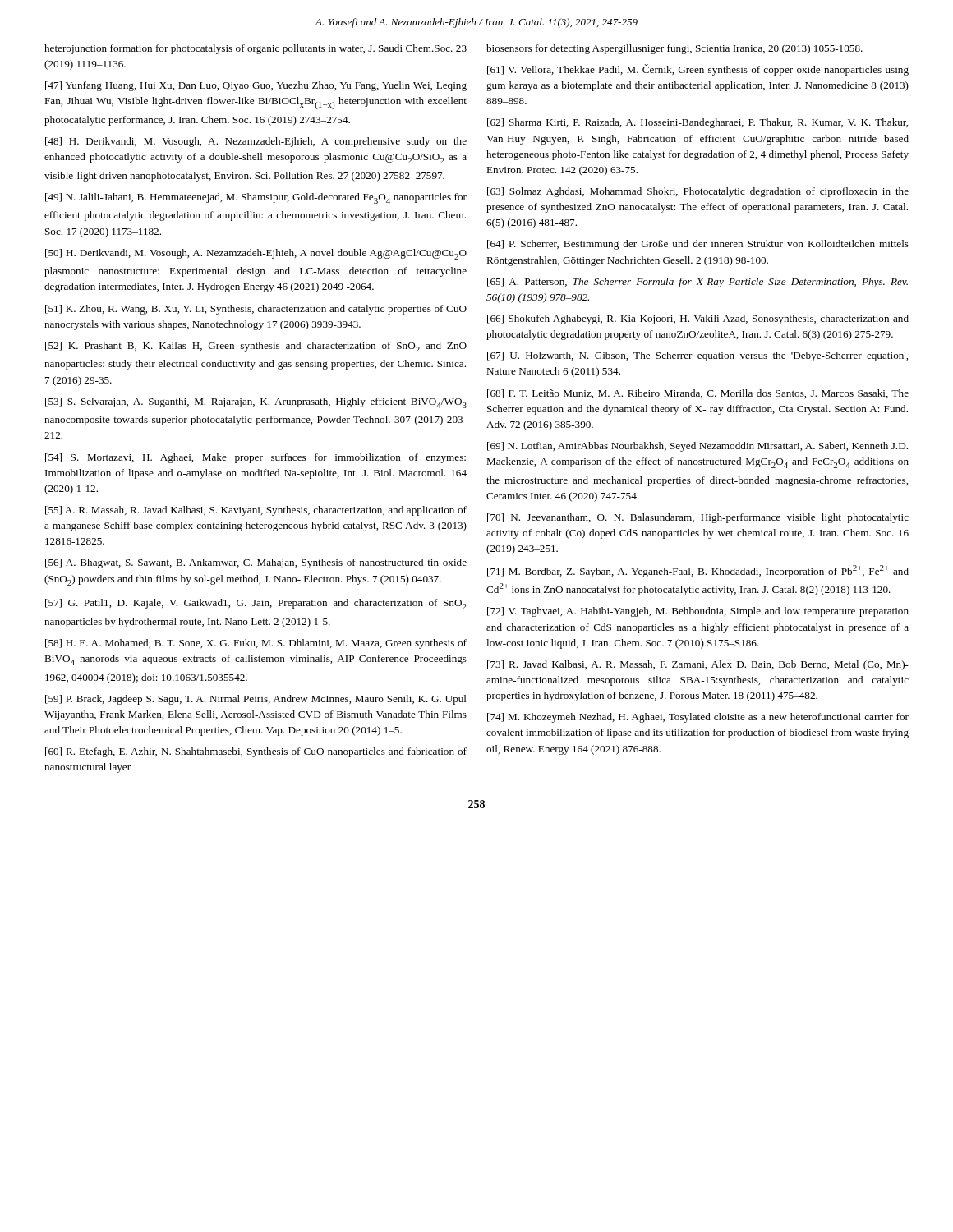953x1232 pixels.
Task: Point to the text starting "[58] H. E. A. Mohamed, B. T."
Action: tap(256, 660)
